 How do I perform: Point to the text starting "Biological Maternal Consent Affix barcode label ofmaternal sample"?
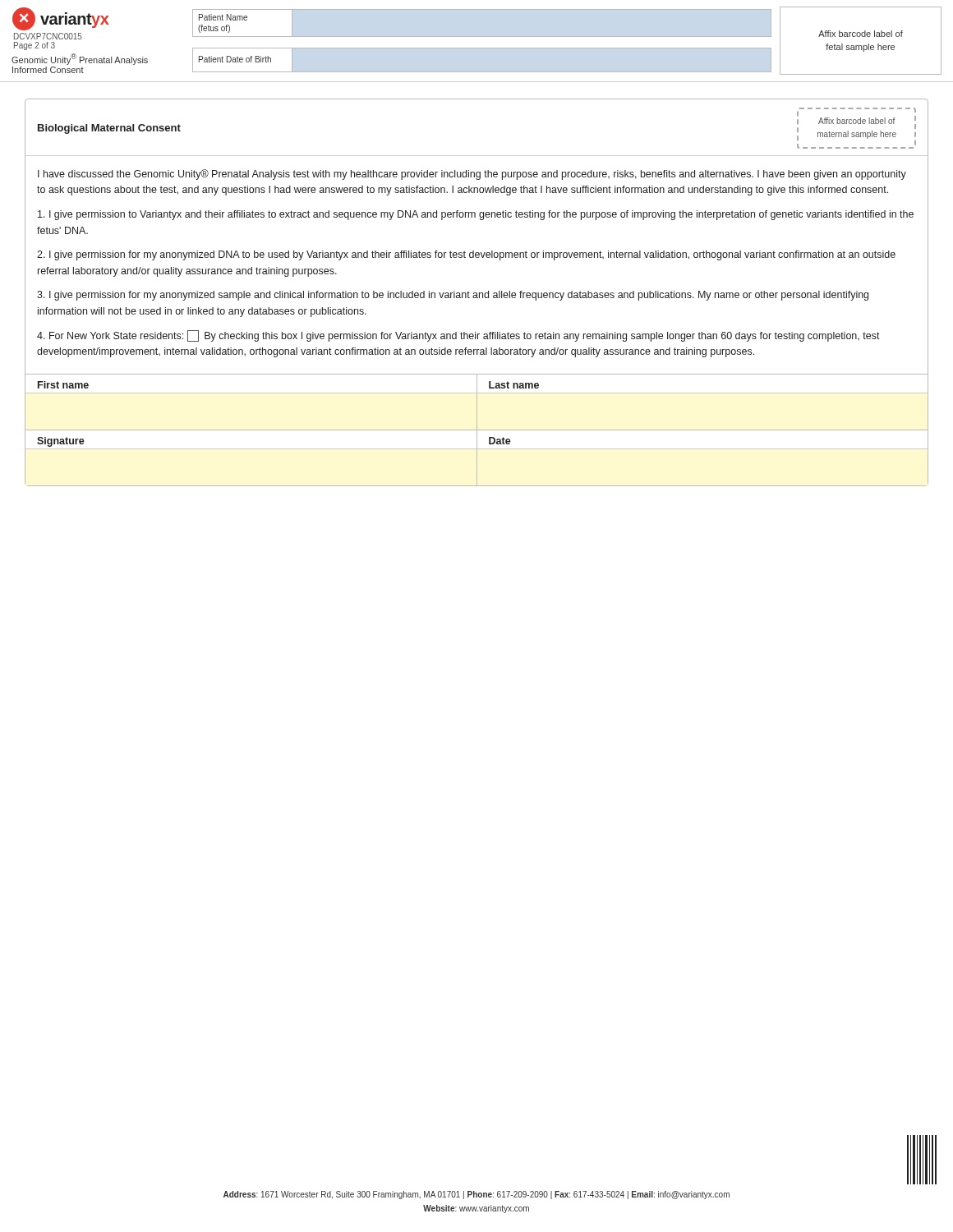click(x=476, y=292)
